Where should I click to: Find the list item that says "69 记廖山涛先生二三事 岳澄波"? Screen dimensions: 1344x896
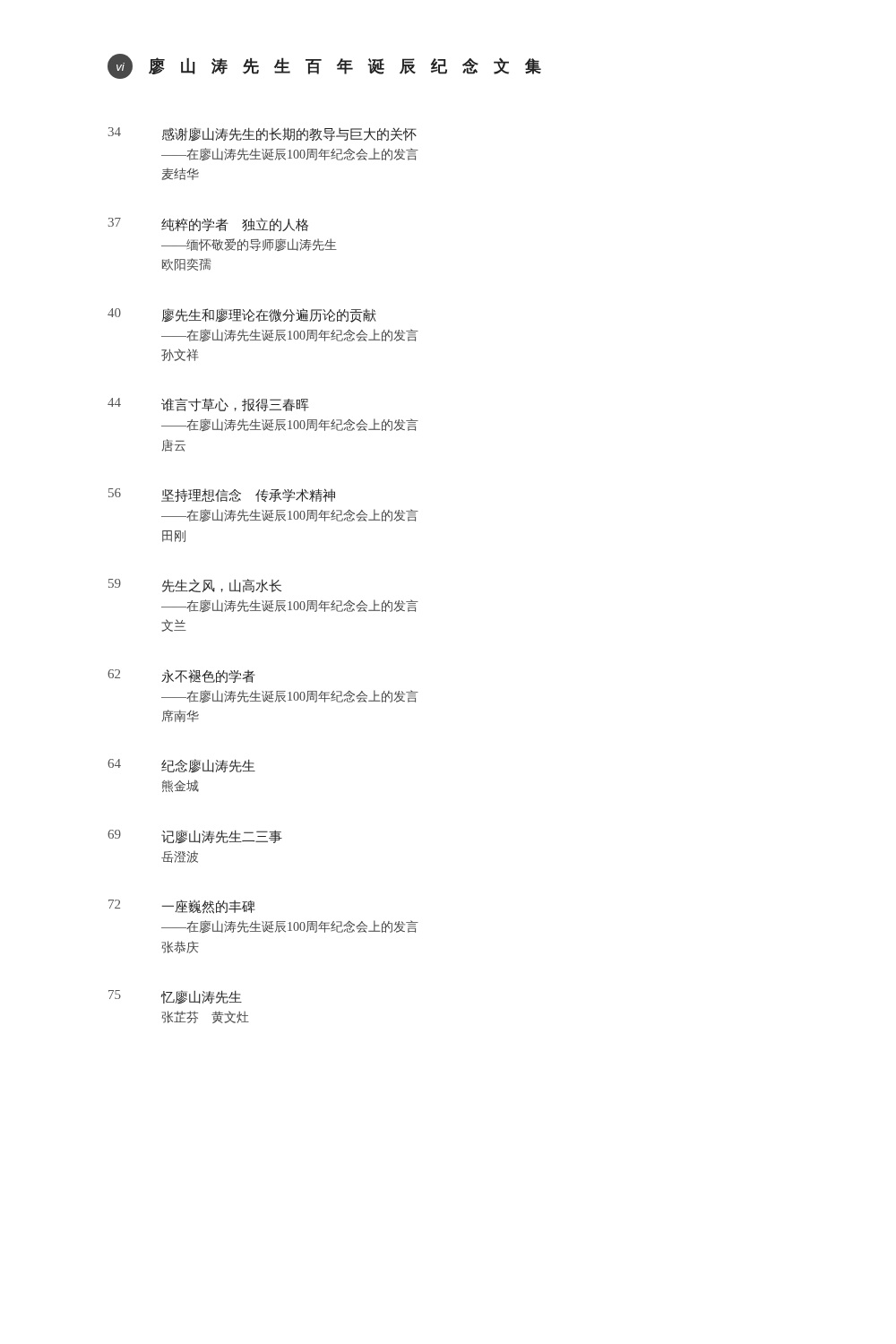tap(195, 837)
